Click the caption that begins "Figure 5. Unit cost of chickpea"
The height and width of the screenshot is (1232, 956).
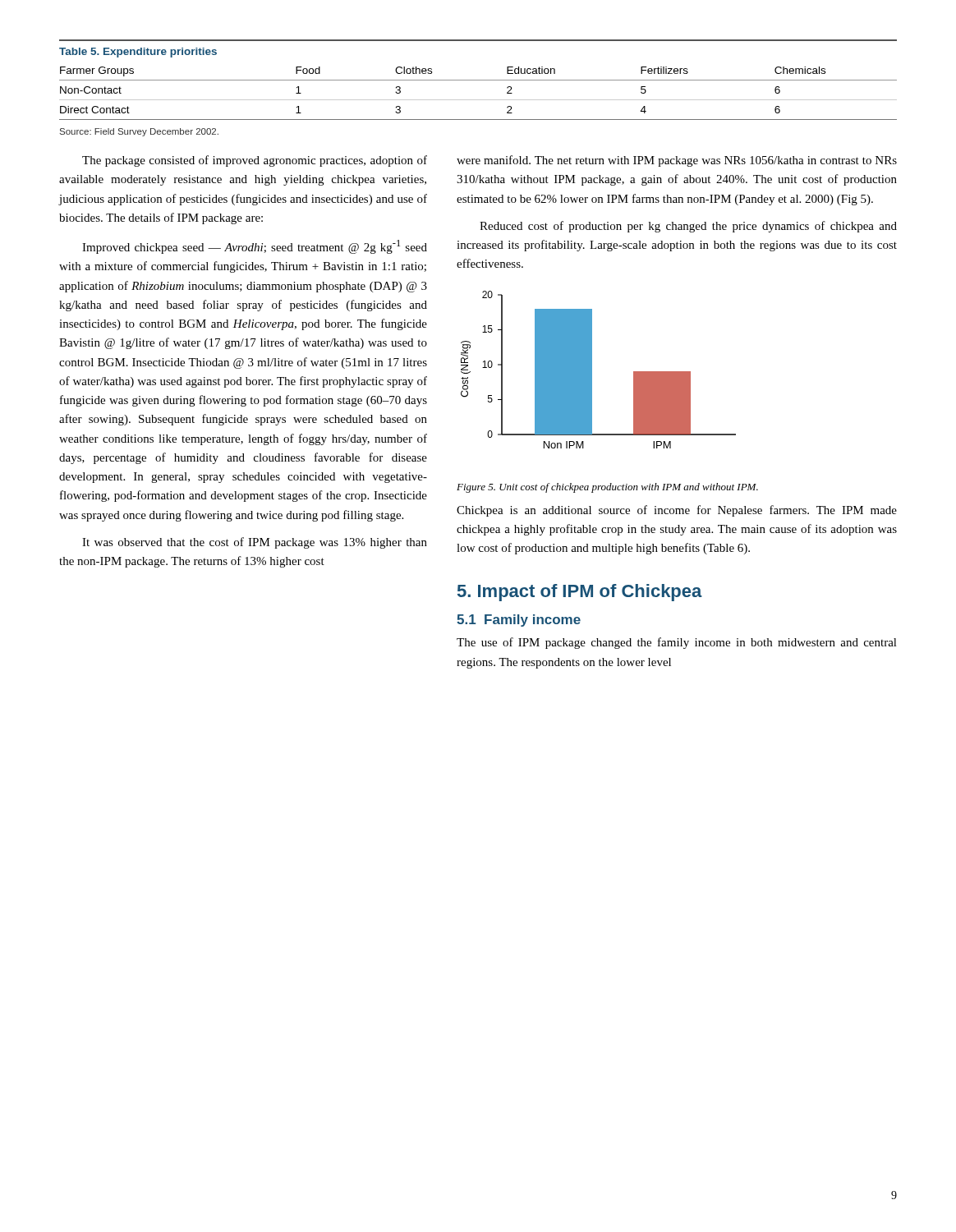pyautogui.click(x=608, y=486)
